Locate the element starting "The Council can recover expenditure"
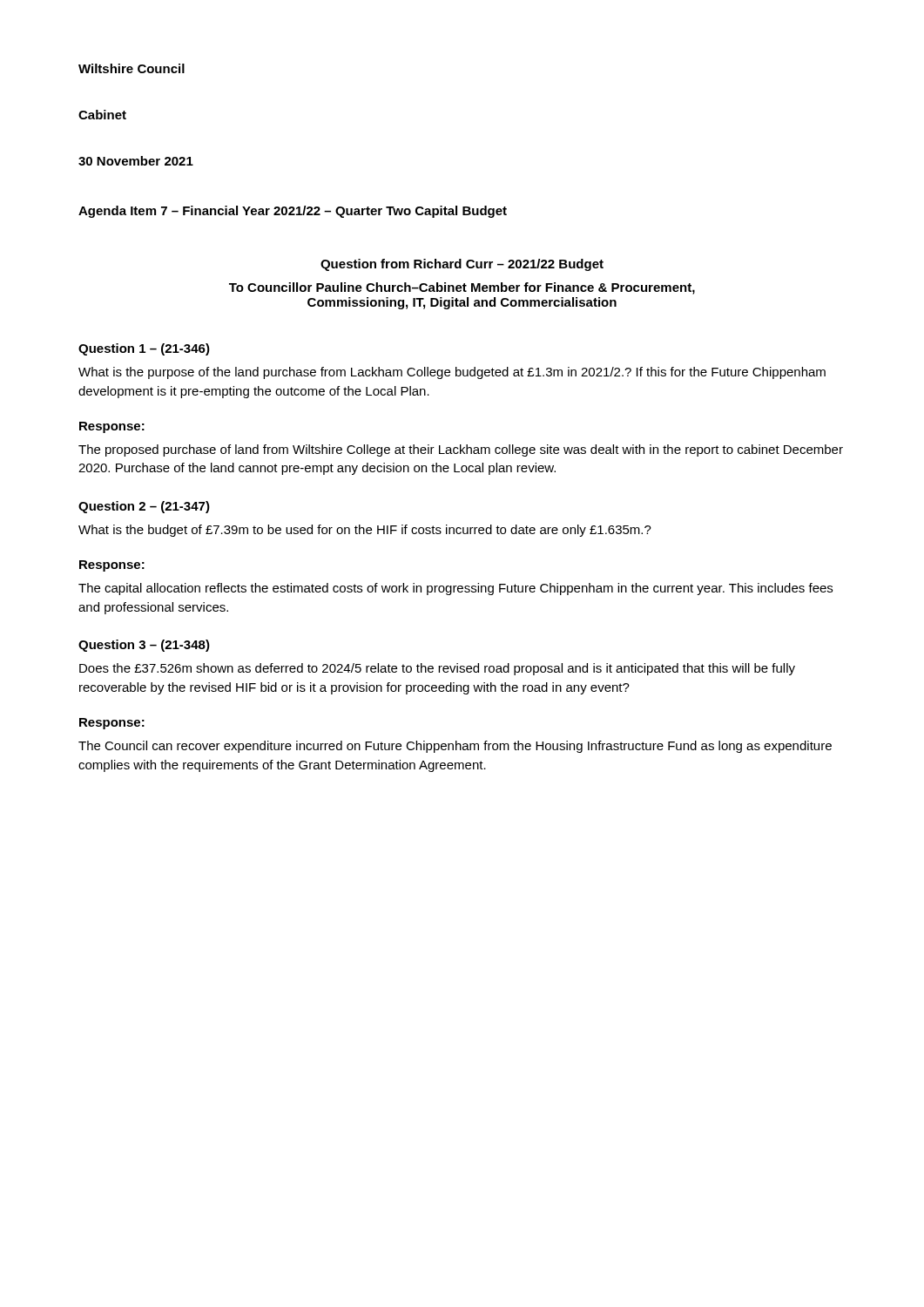The image size is (924, 1307). [x=455, y=755]
